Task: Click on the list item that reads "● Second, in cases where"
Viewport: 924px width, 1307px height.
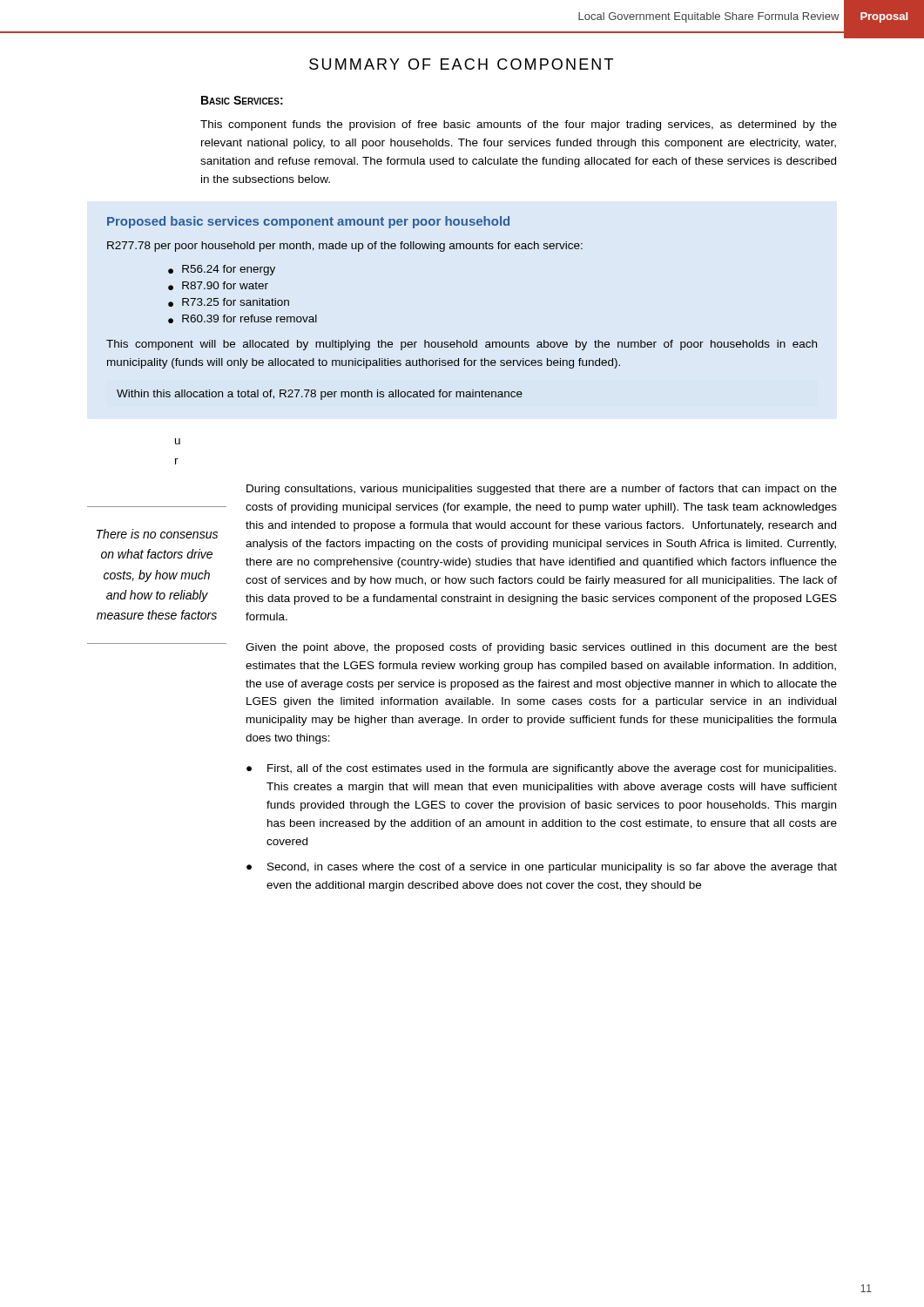Action: [x=541, y=876]
